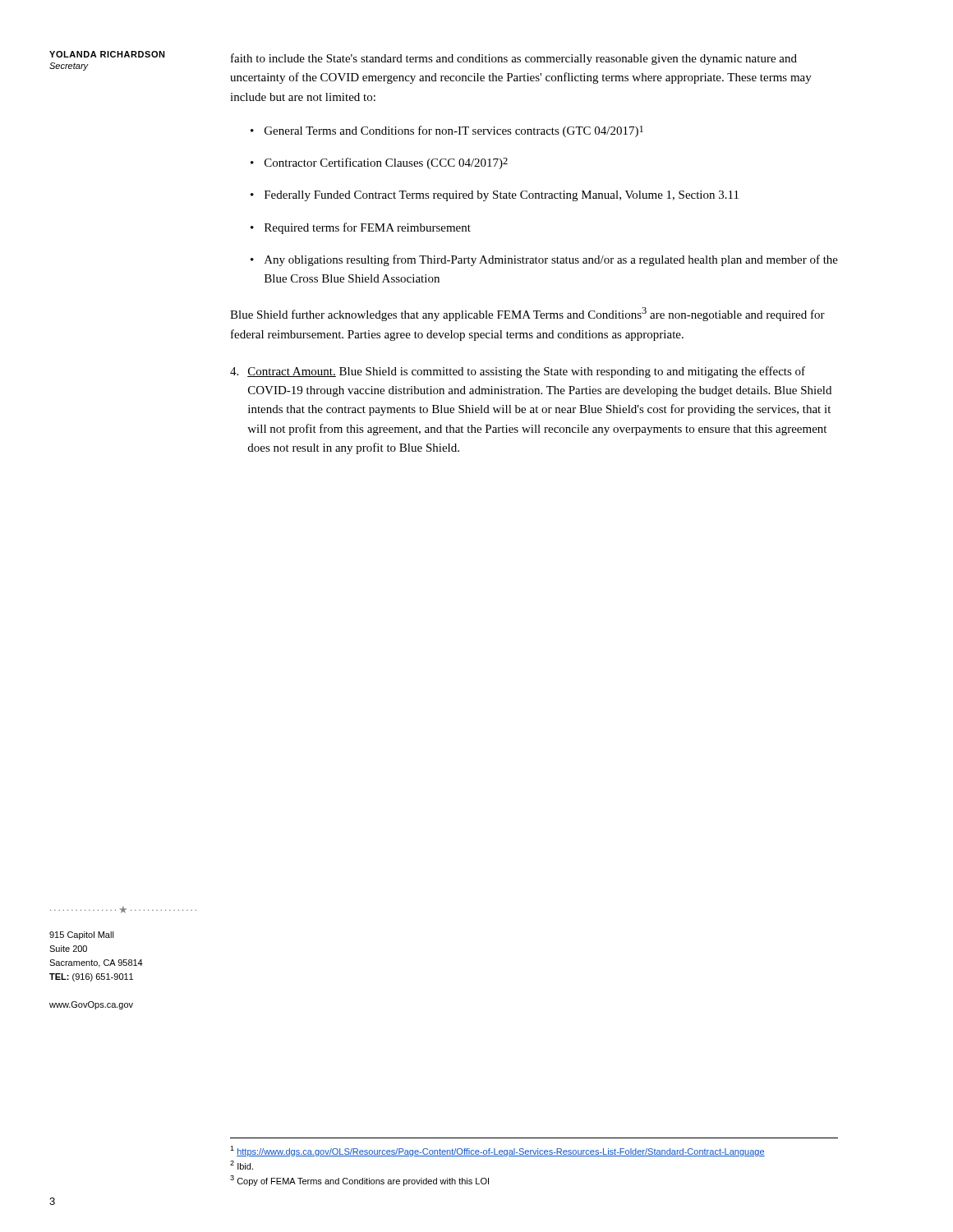This screenshot has height=1232, width=953.
Task: Find the region starting "Blue Shield further acknowledges that any"
Action: [527, 323]
